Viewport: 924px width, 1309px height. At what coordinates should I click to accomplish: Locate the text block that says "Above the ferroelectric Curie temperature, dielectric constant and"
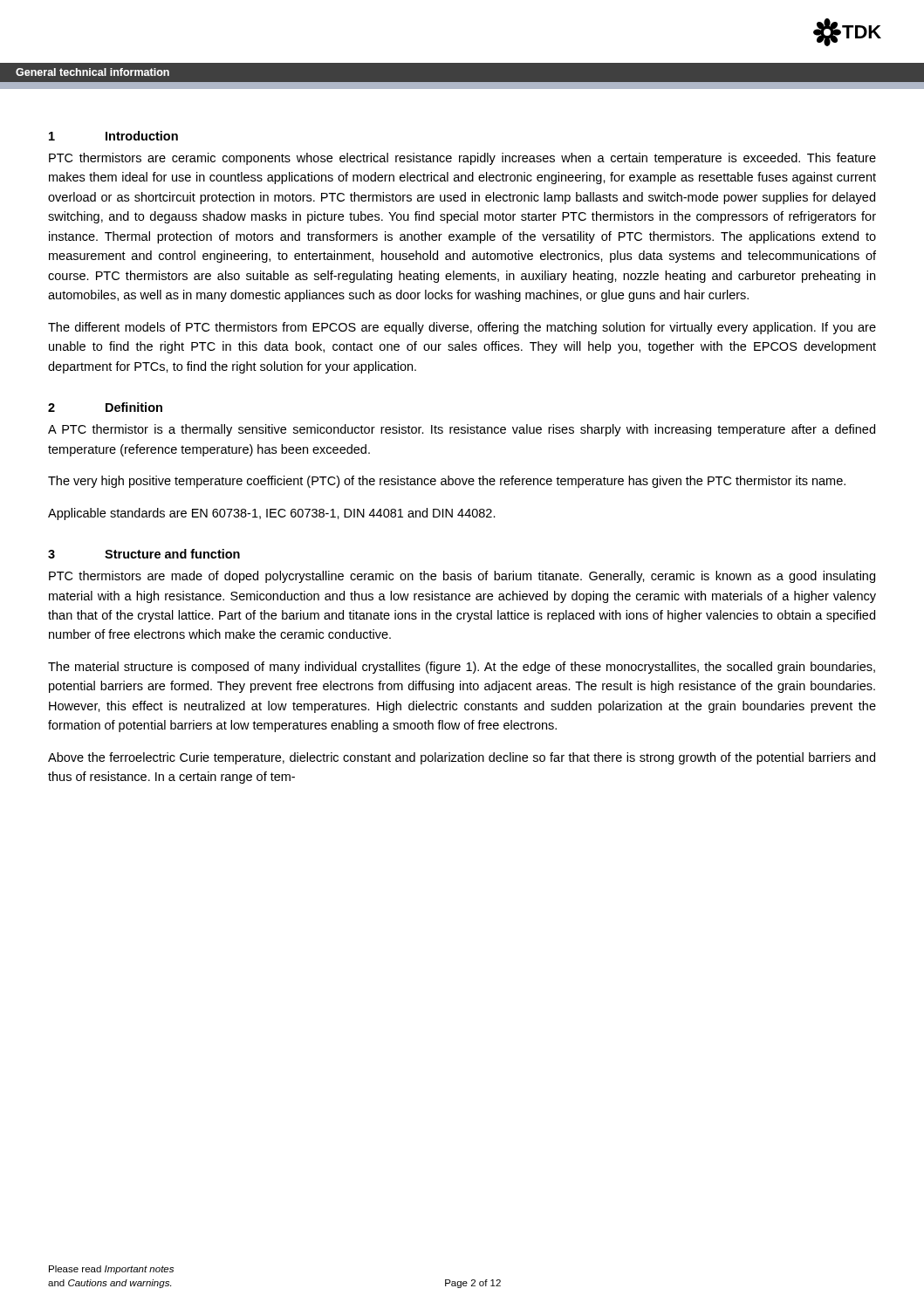(x=462, y=767)
